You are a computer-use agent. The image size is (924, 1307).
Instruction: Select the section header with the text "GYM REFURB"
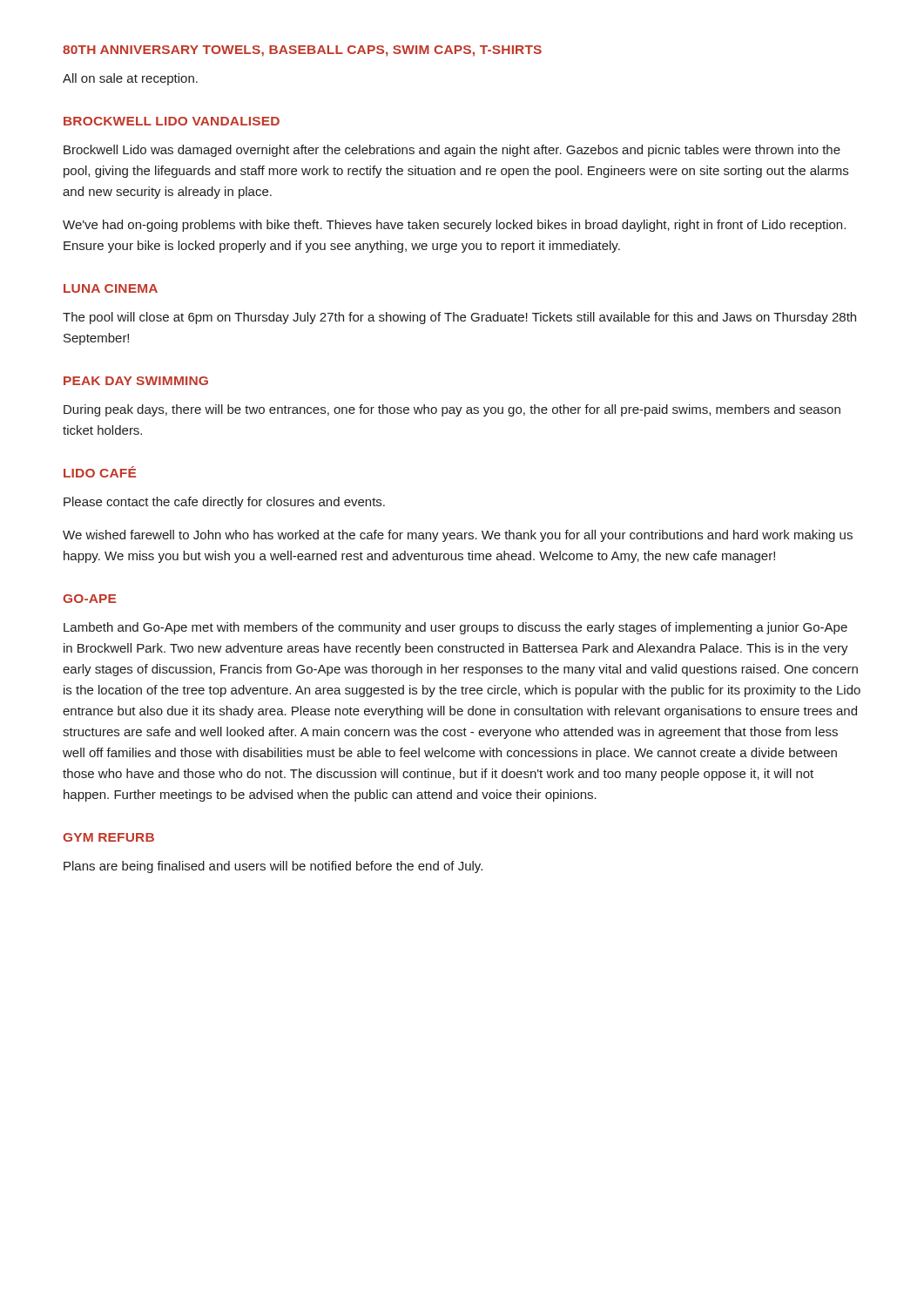tap(109, 837)
